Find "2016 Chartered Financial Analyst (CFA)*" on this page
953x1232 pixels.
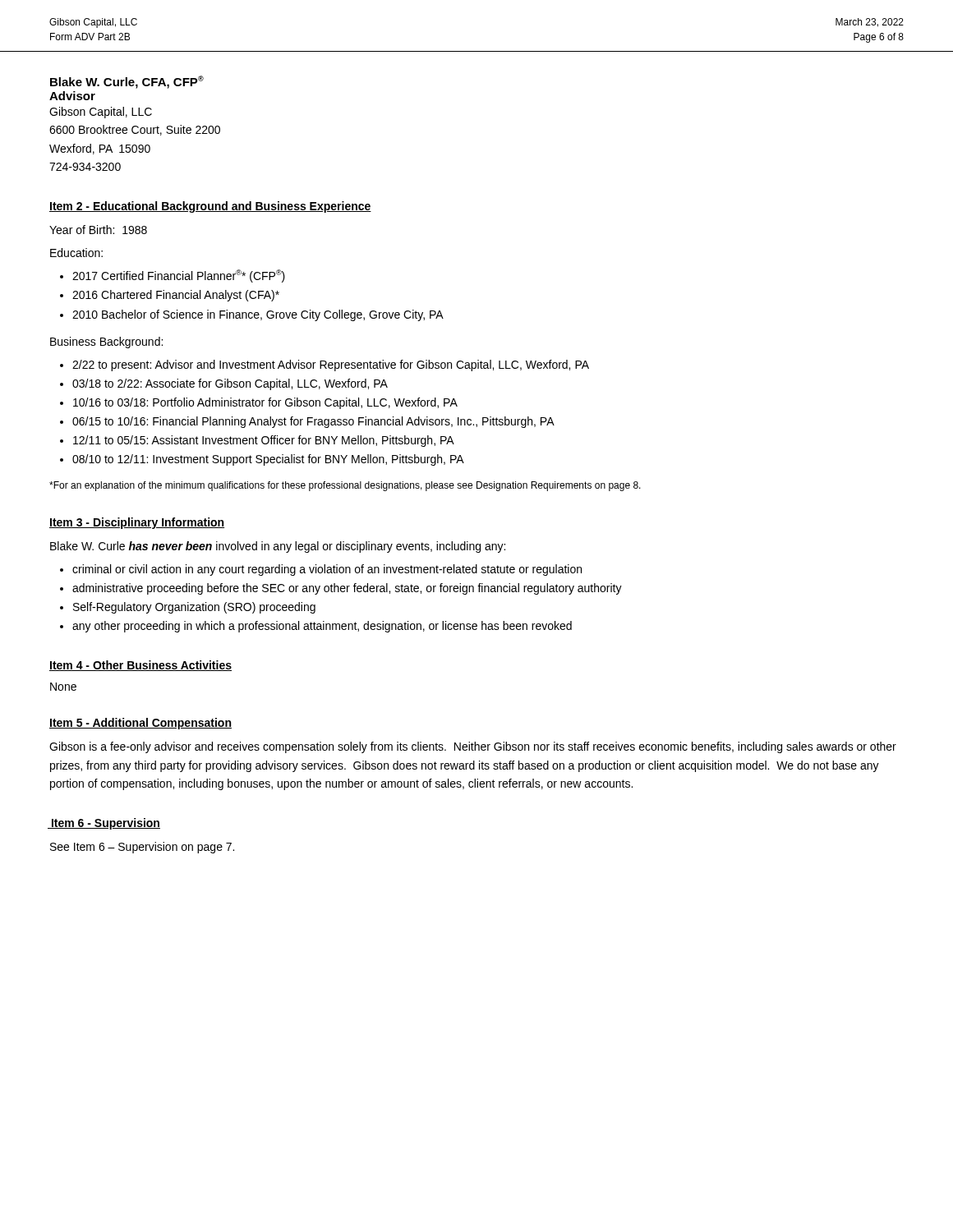(176, 295)
